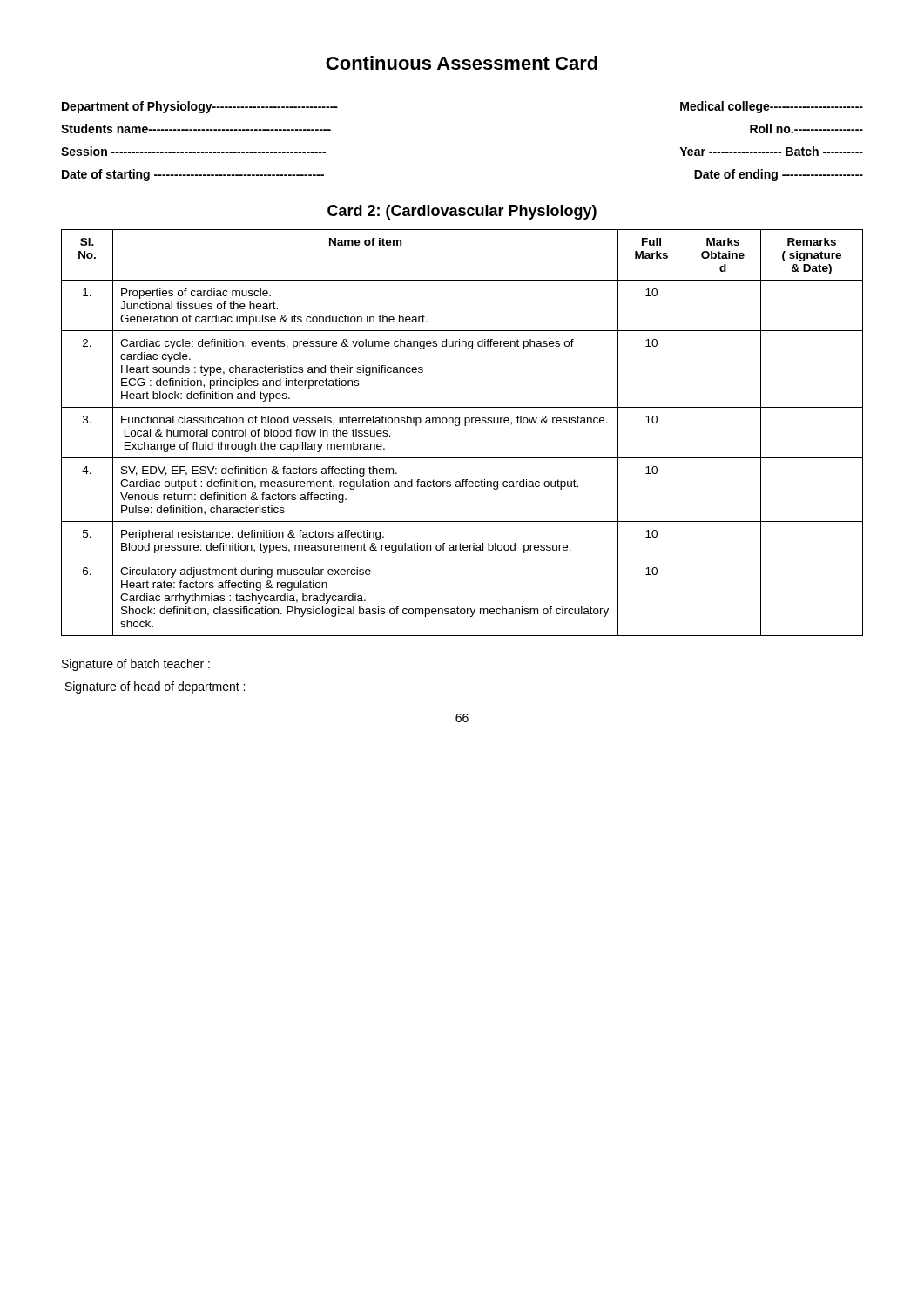Find "Signature of head of department :" on this page
Image resolution: width=924 pixels, height=1307 pixels.
[153, 687]
